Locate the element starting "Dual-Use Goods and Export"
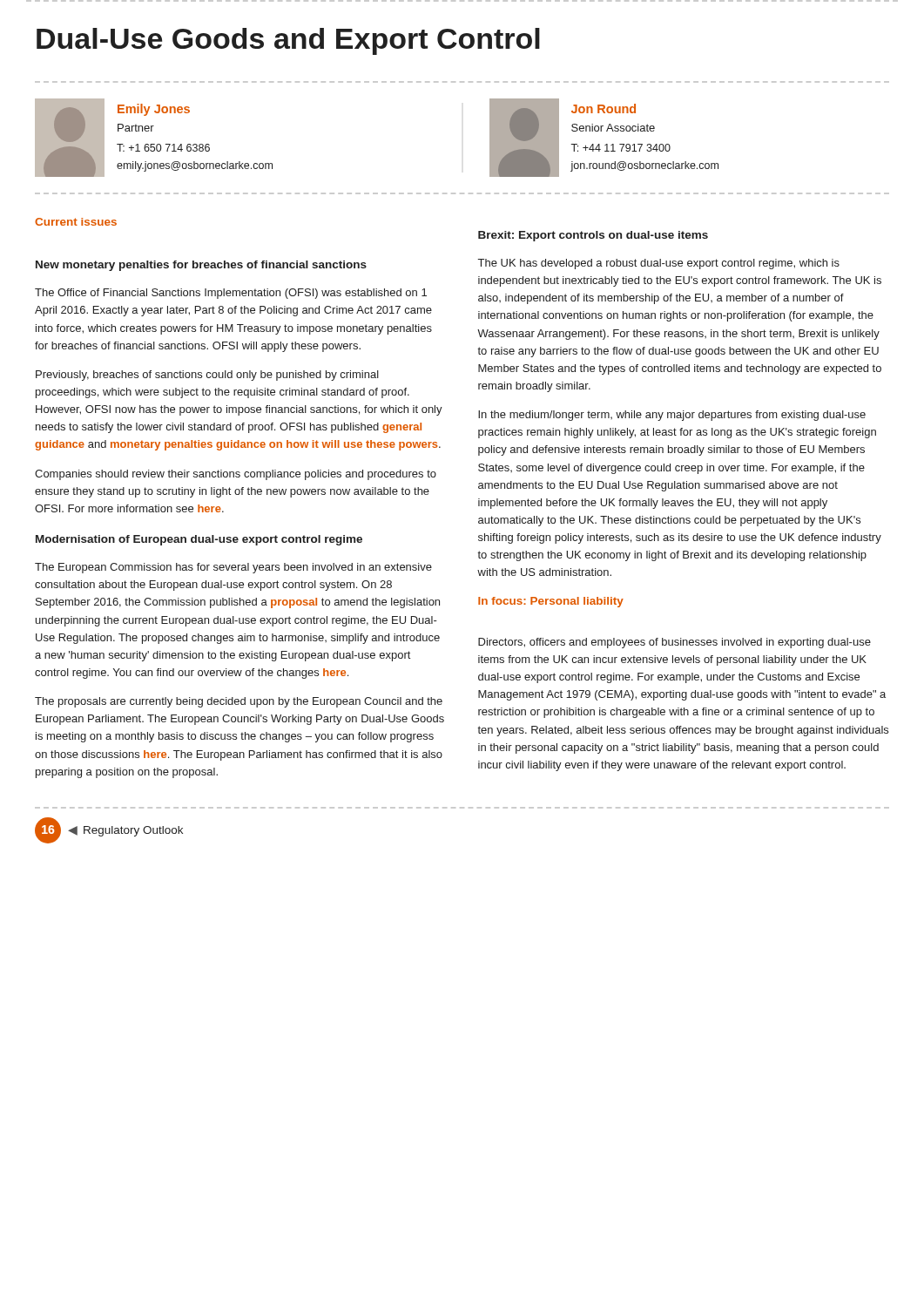This screenshot has width=924, height=1307. click(288, 38)
